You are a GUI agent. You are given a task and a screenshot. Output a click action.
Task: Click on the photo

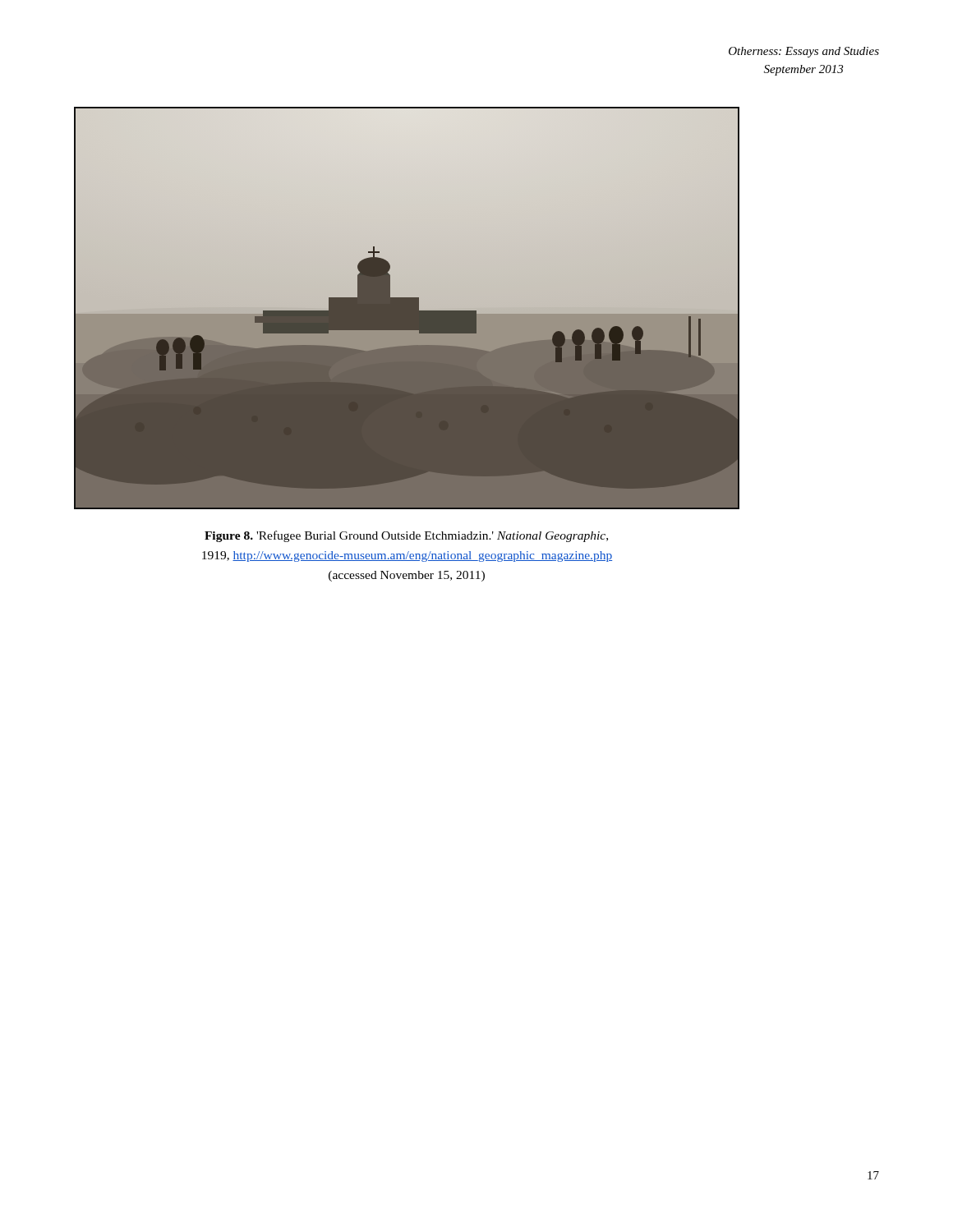407,308
